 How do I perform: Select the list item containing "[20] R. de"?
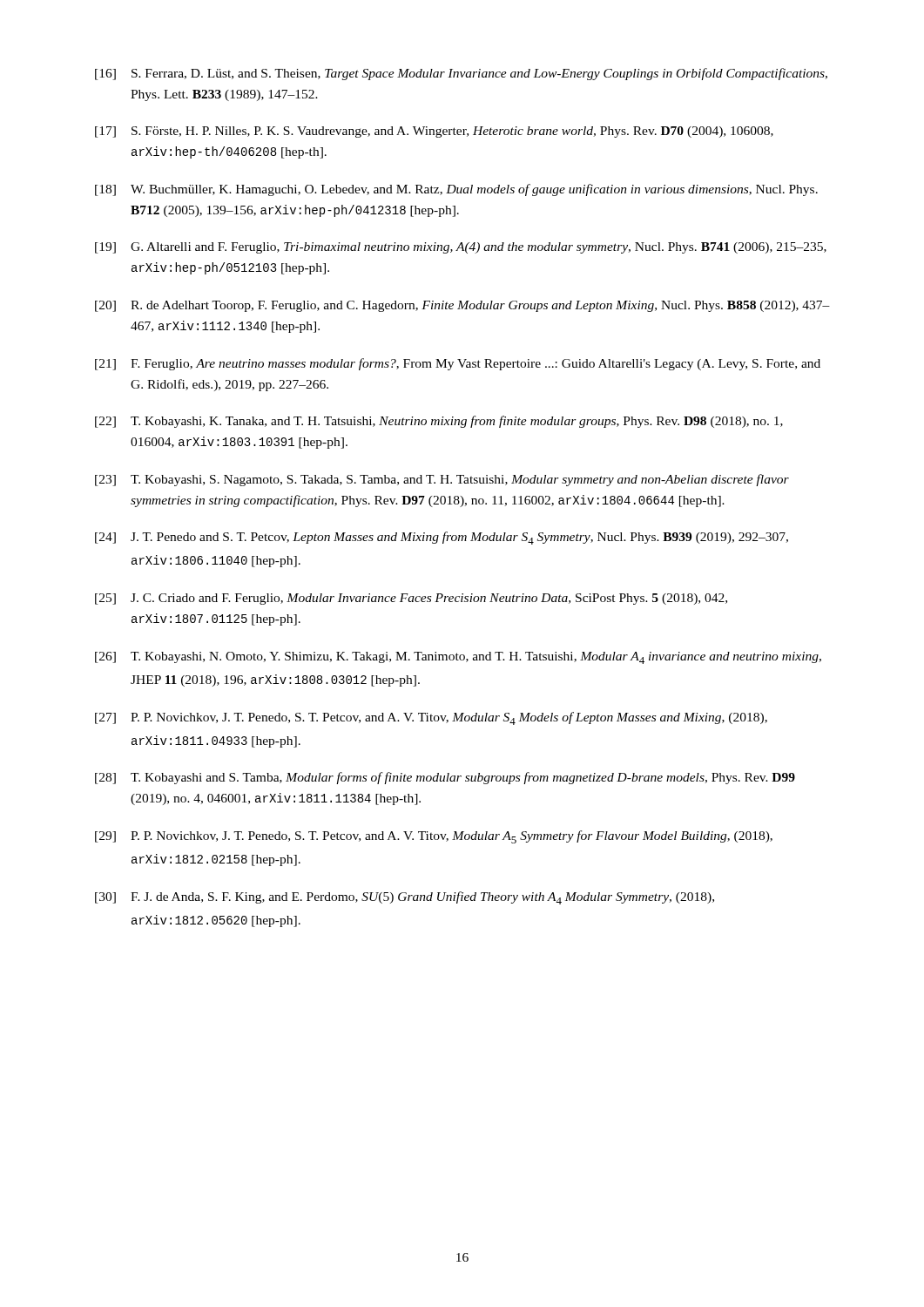coord(462,316)
